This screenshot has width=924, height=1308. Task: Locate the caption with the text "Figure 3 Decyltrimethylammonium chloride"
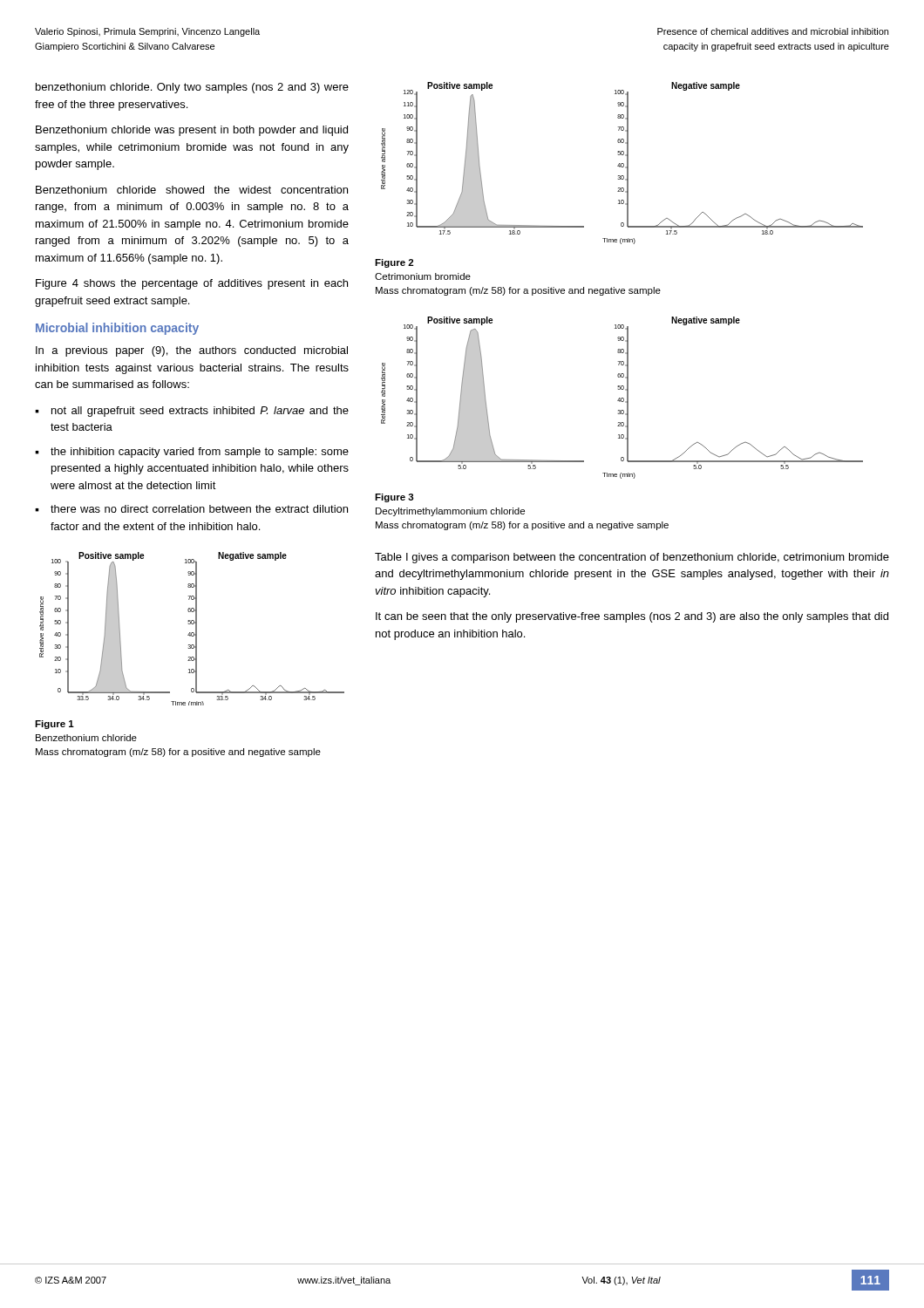coord(522,511)
